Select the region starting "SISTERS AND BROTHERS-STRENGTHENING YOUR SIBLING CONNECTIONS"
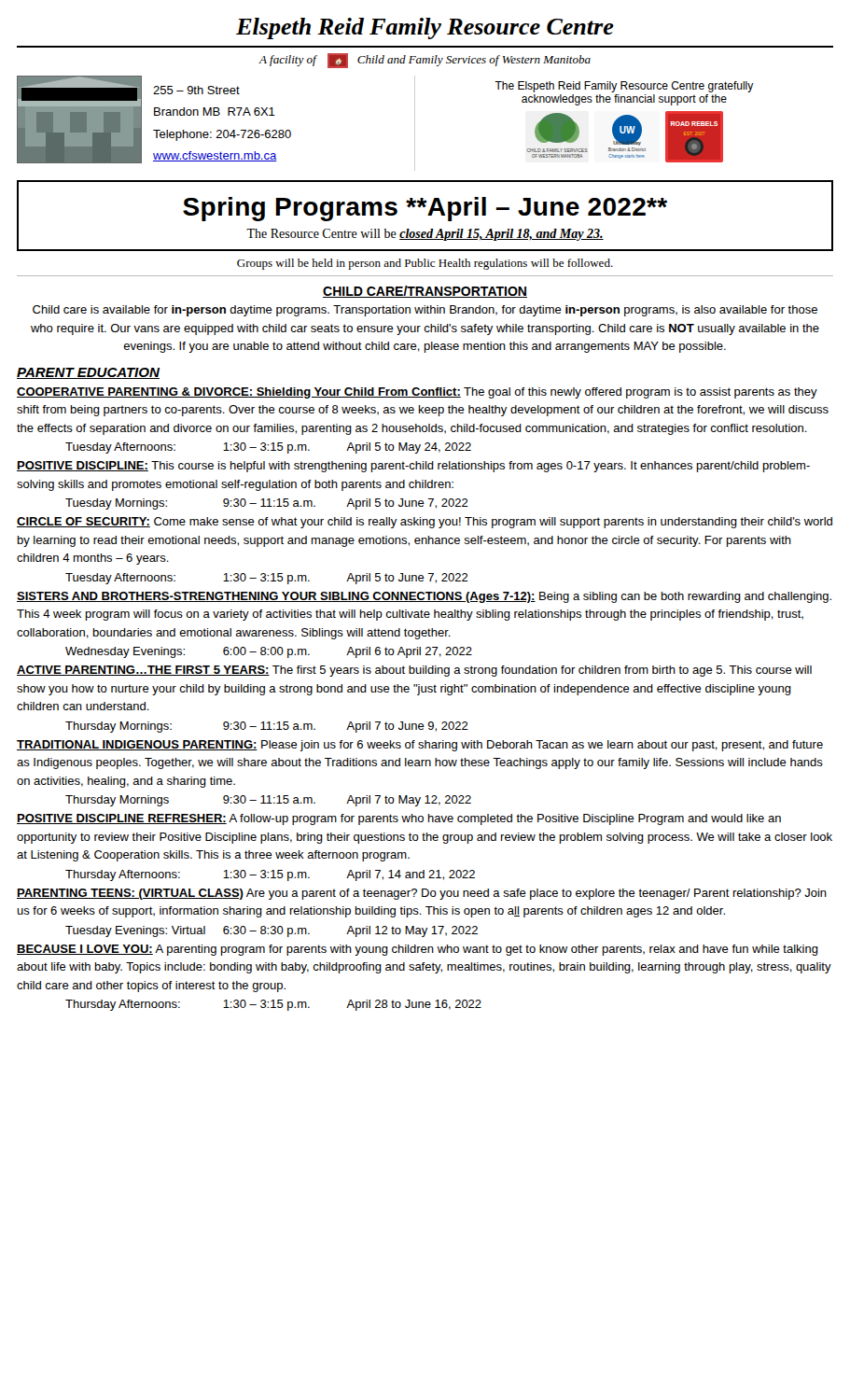The image size is (850, 1400). tap(425, 614)
